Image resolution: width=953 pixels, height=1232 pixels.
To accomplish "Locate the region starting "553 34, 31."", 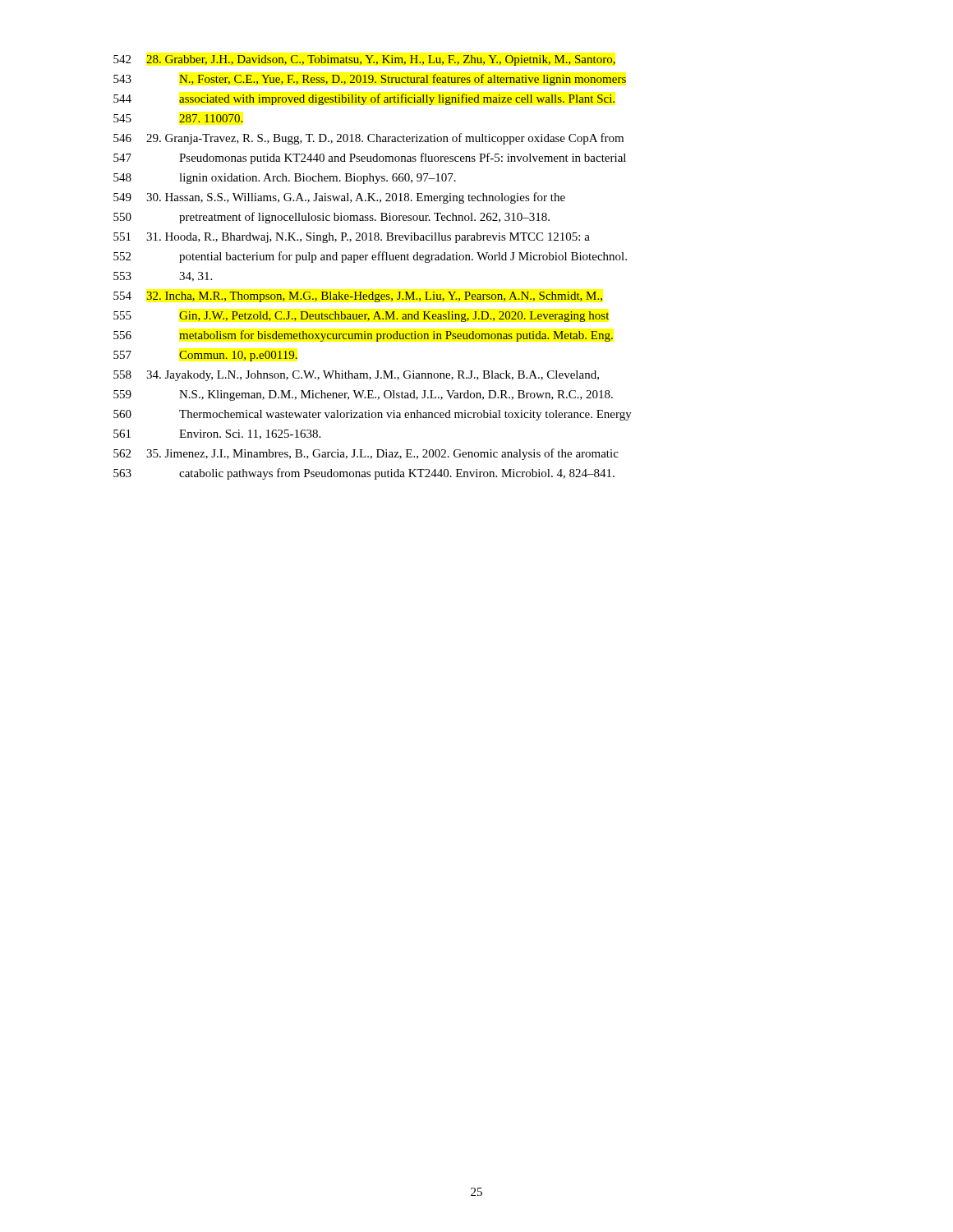I will pos(122,276).
